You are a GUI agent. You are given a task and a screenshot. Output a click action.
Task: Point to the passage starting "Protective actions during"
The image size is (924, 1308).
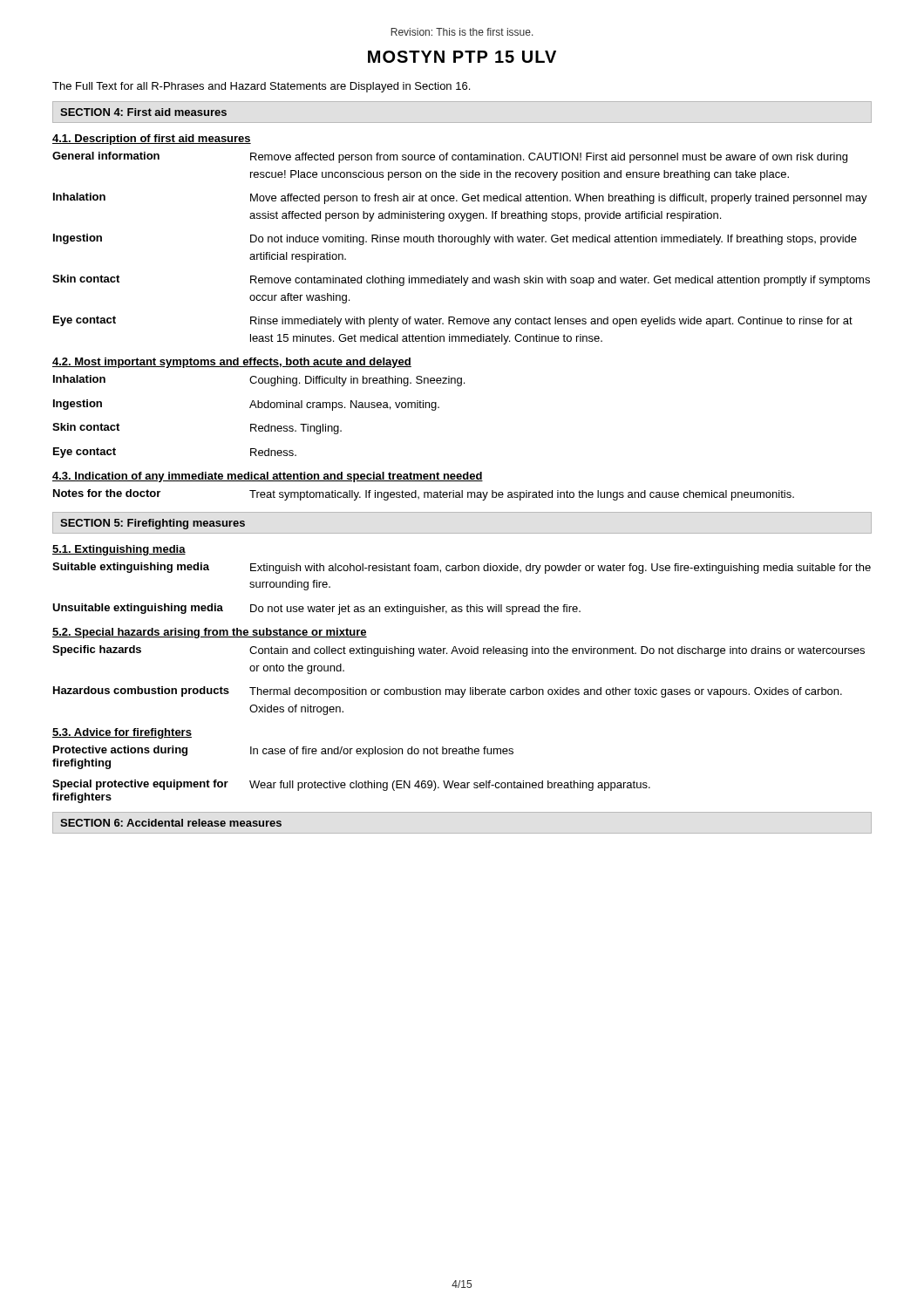point(462,756)
